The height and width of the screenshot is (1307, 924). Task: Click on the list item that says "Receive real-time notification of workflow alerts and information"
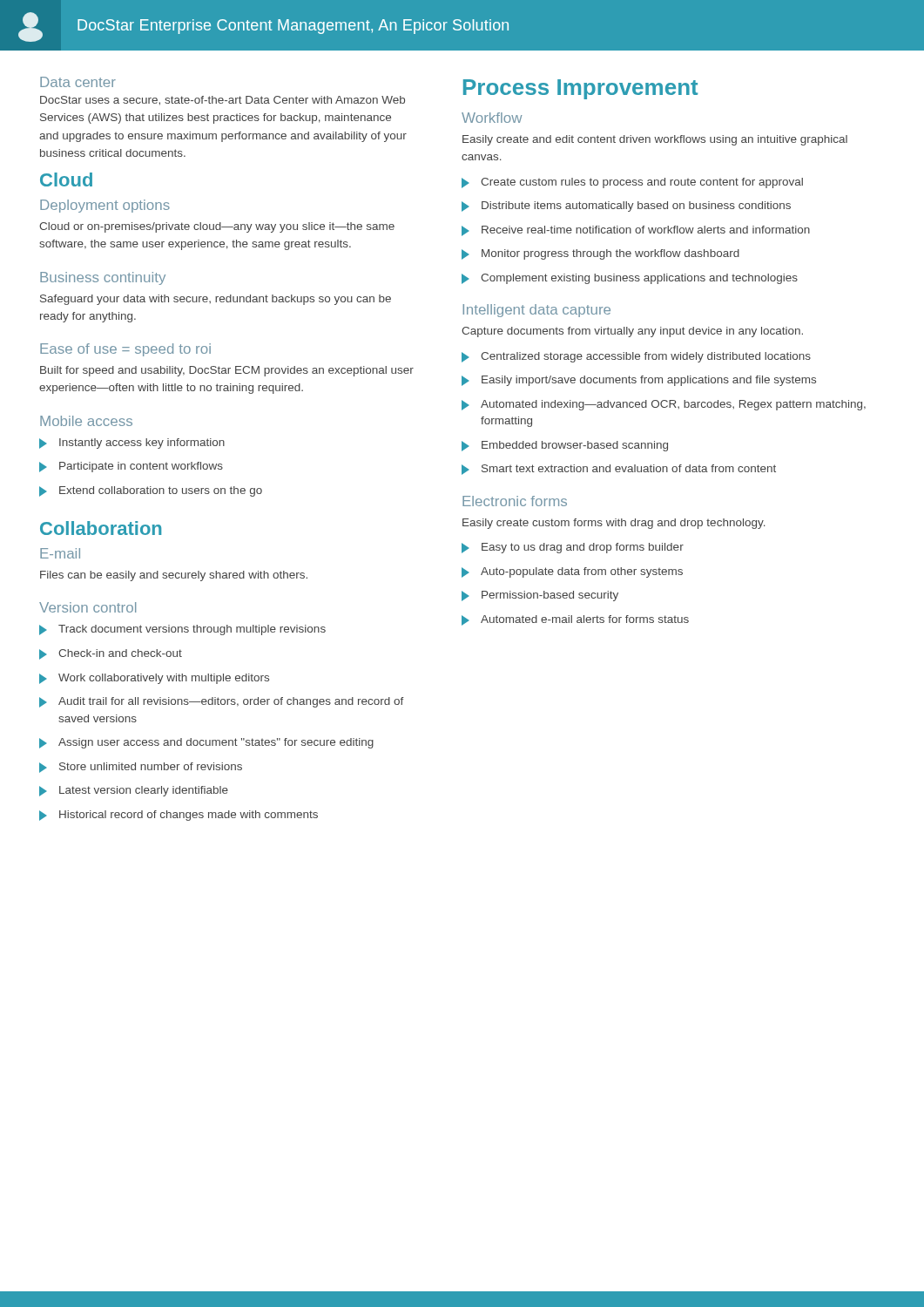tap(675, 230)
